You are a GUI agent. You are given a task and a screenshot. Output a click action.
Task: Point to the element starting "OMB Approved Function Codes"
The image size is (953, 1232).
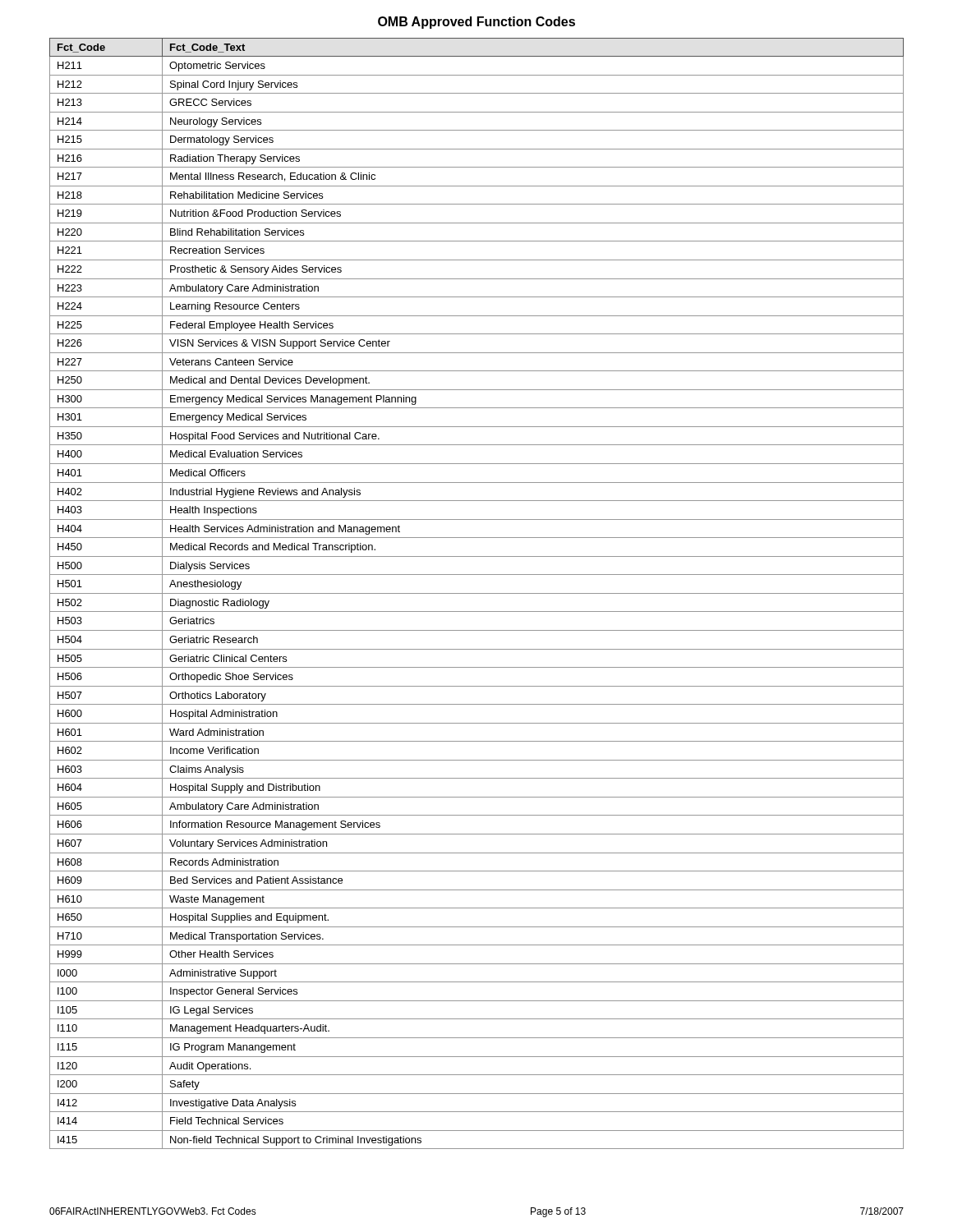point(476,22)
